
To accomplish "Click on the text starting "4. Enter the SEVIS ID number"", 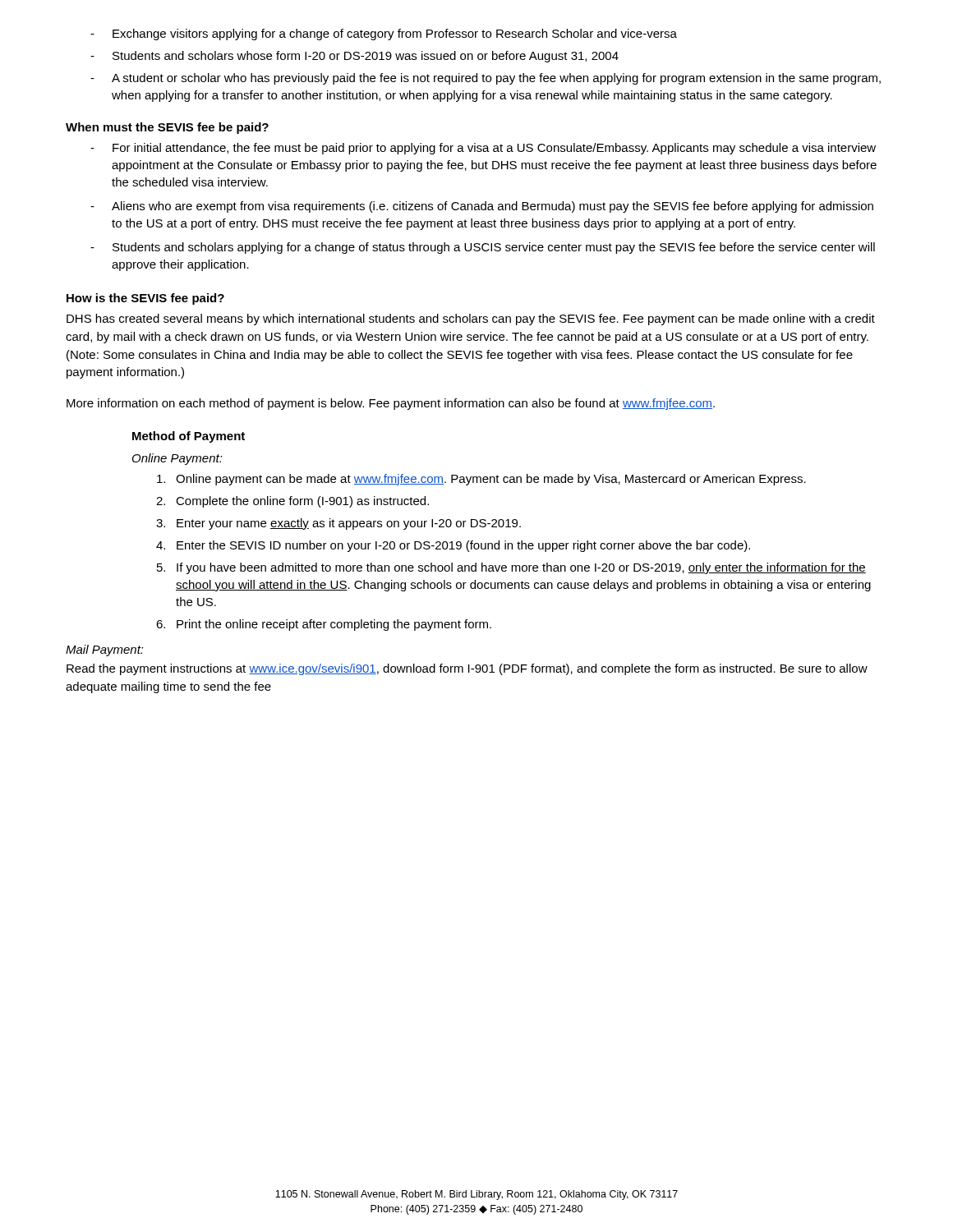I will tap(454, 545).
